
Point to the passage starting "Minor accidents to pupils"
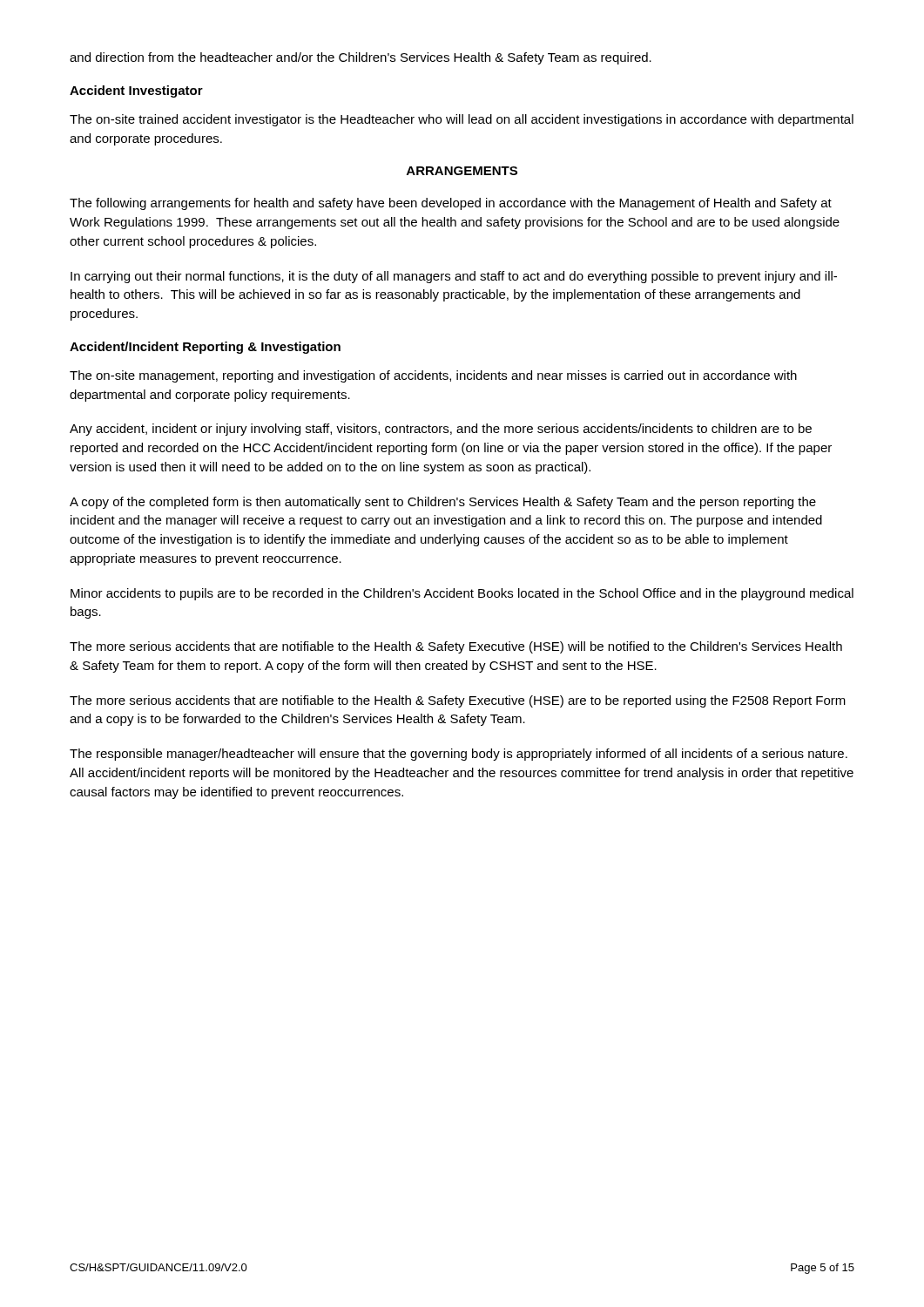(462, 602)
